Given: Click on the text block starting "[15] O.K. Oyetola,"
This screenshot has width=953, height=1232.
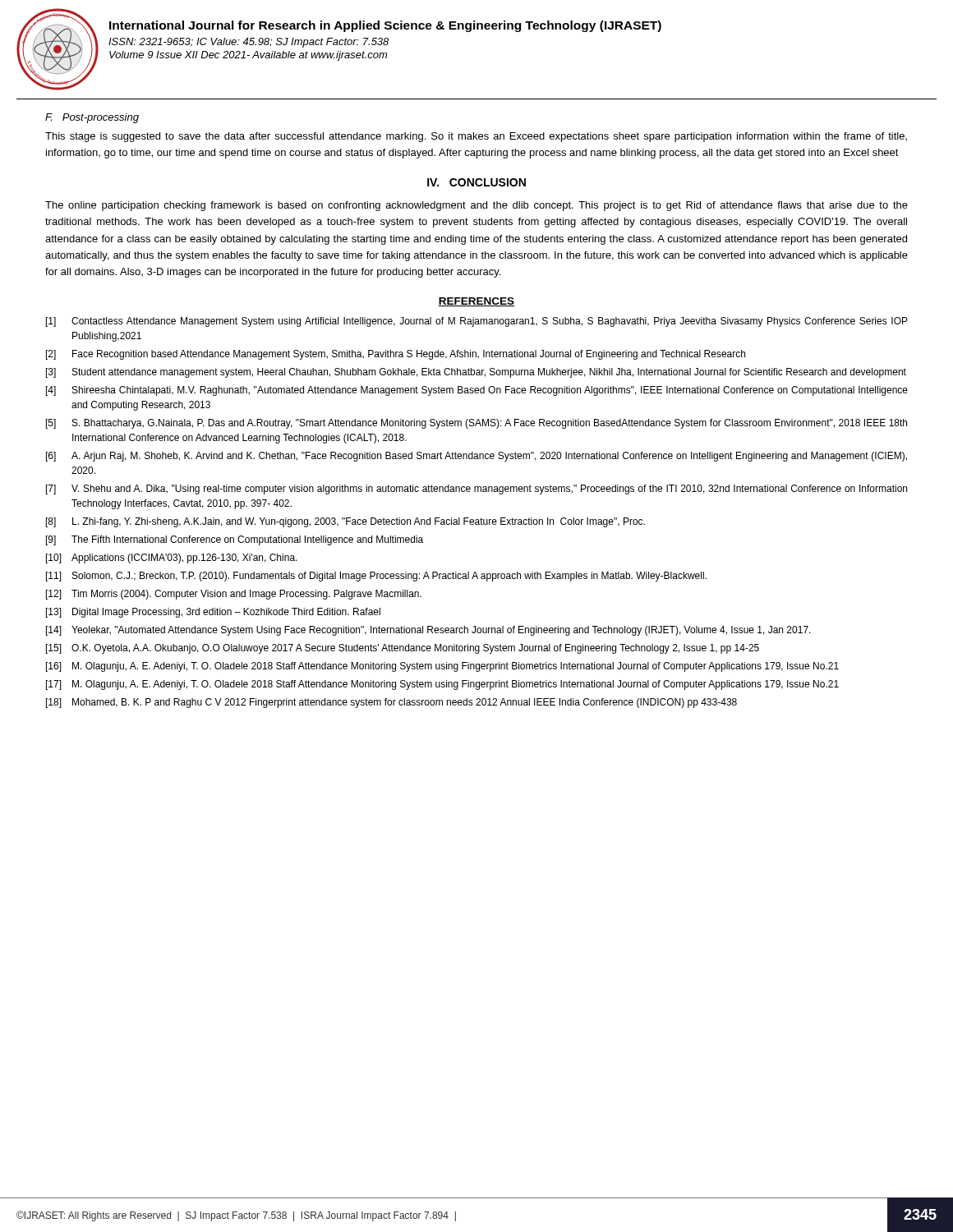Looking at the screenshot, I should click(476, 648).
